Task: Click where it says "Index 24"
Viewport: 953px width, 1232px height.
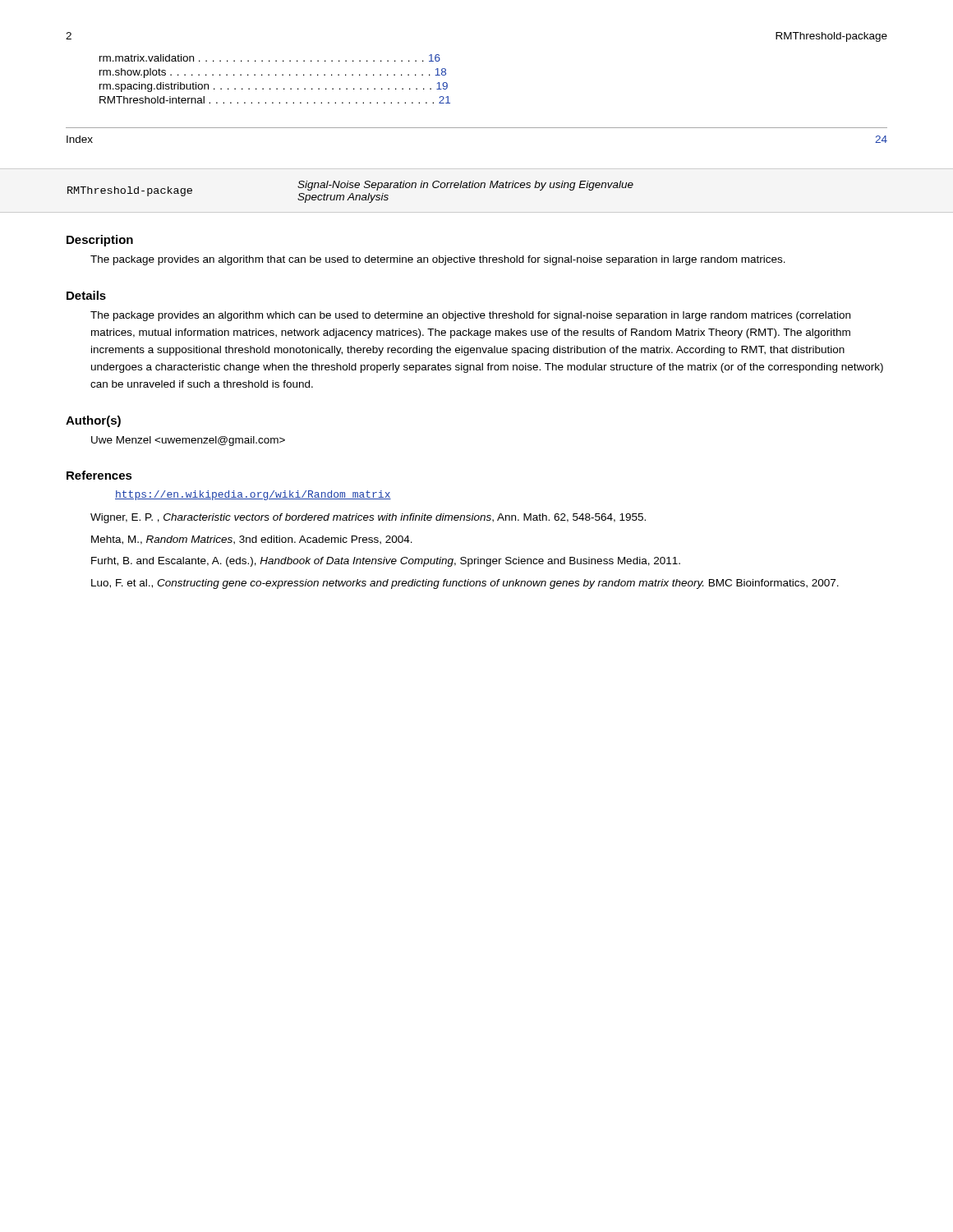Action: 476,136
